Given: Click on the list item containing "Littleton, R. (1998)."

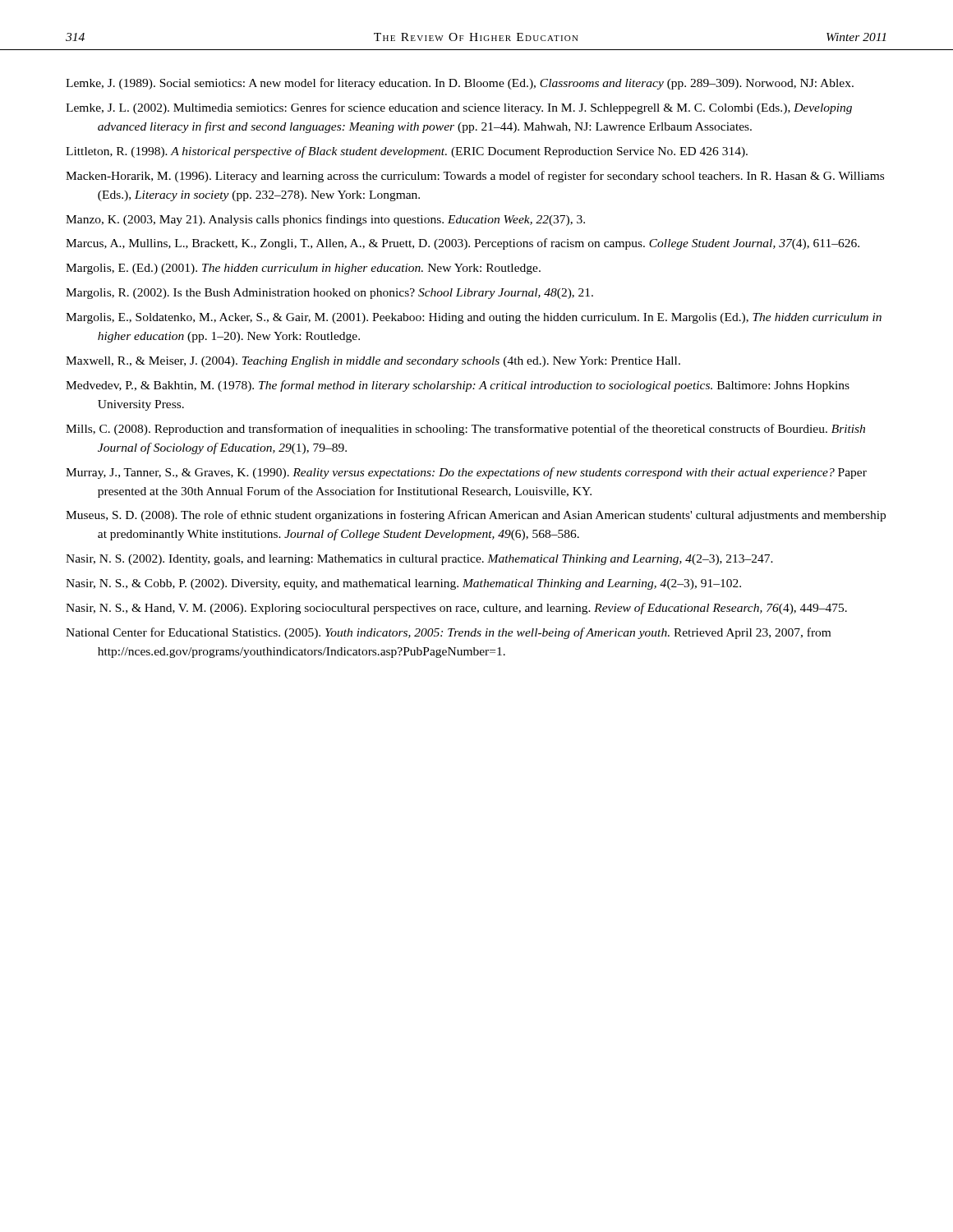Looking at the screenshot, I should (407, 150).
